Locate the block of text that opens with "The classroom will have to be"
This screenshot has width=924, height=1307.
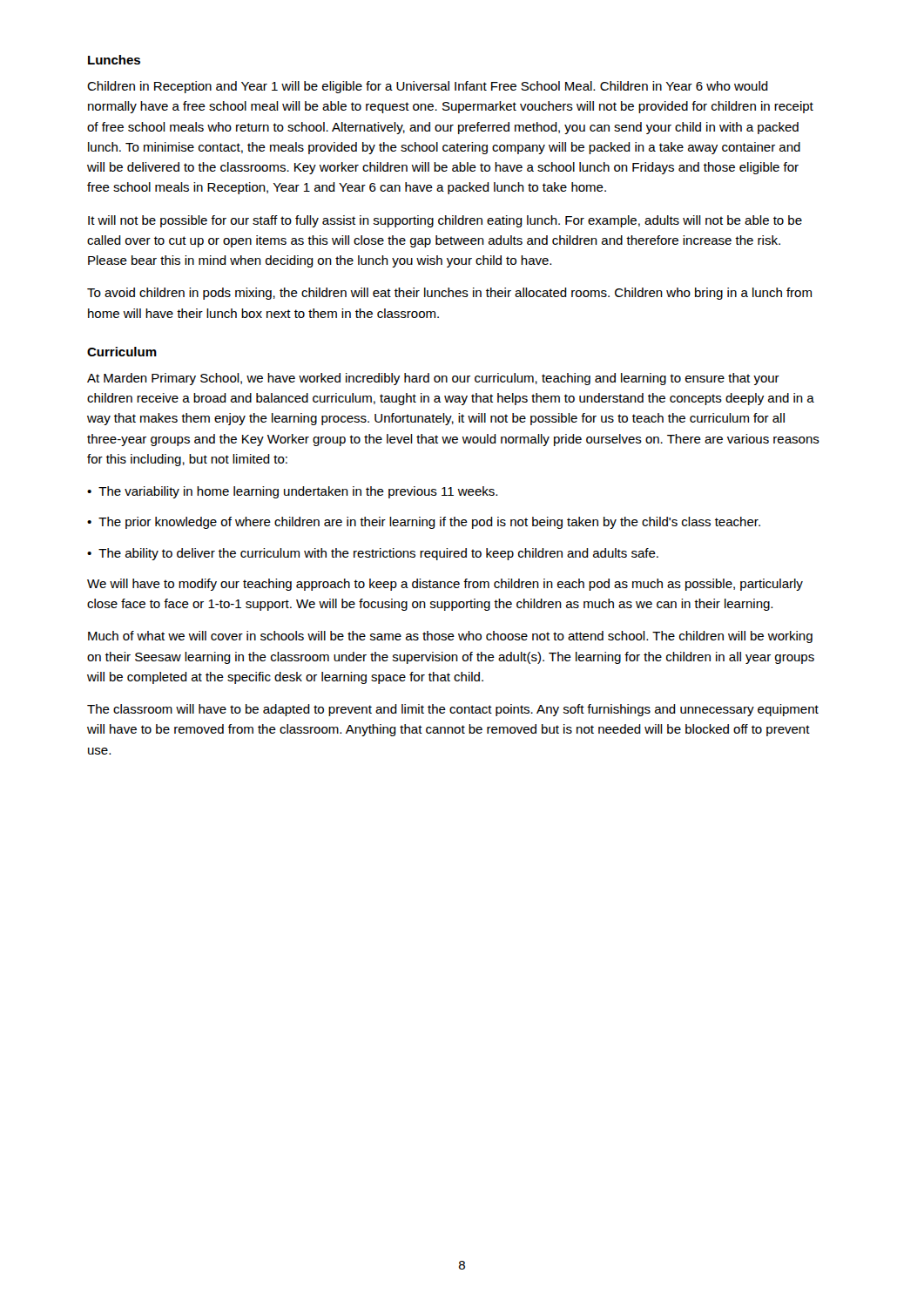(453, 729)
